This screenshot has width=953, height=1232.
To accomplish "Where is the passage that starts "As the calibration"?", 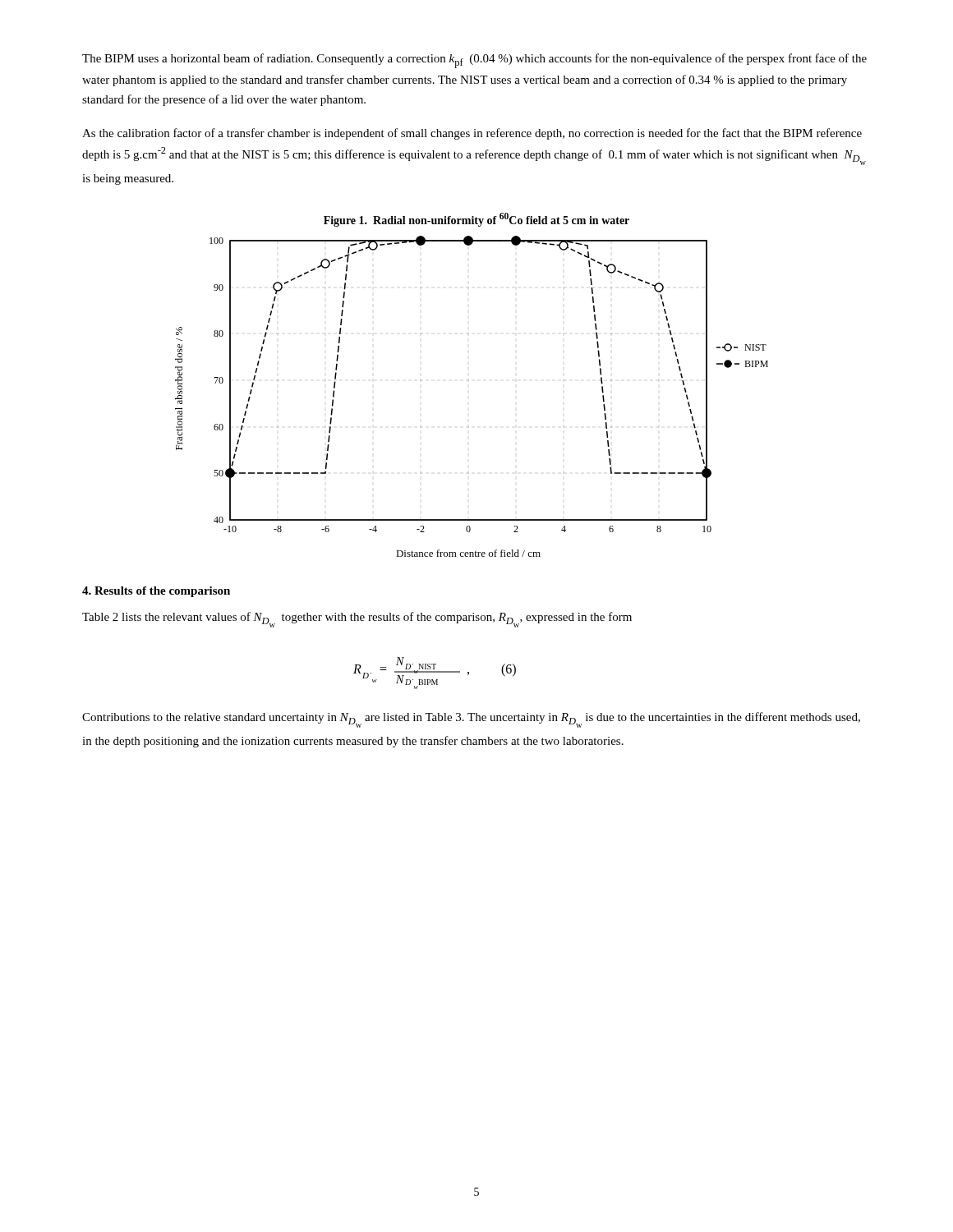I will click(474, 155).
